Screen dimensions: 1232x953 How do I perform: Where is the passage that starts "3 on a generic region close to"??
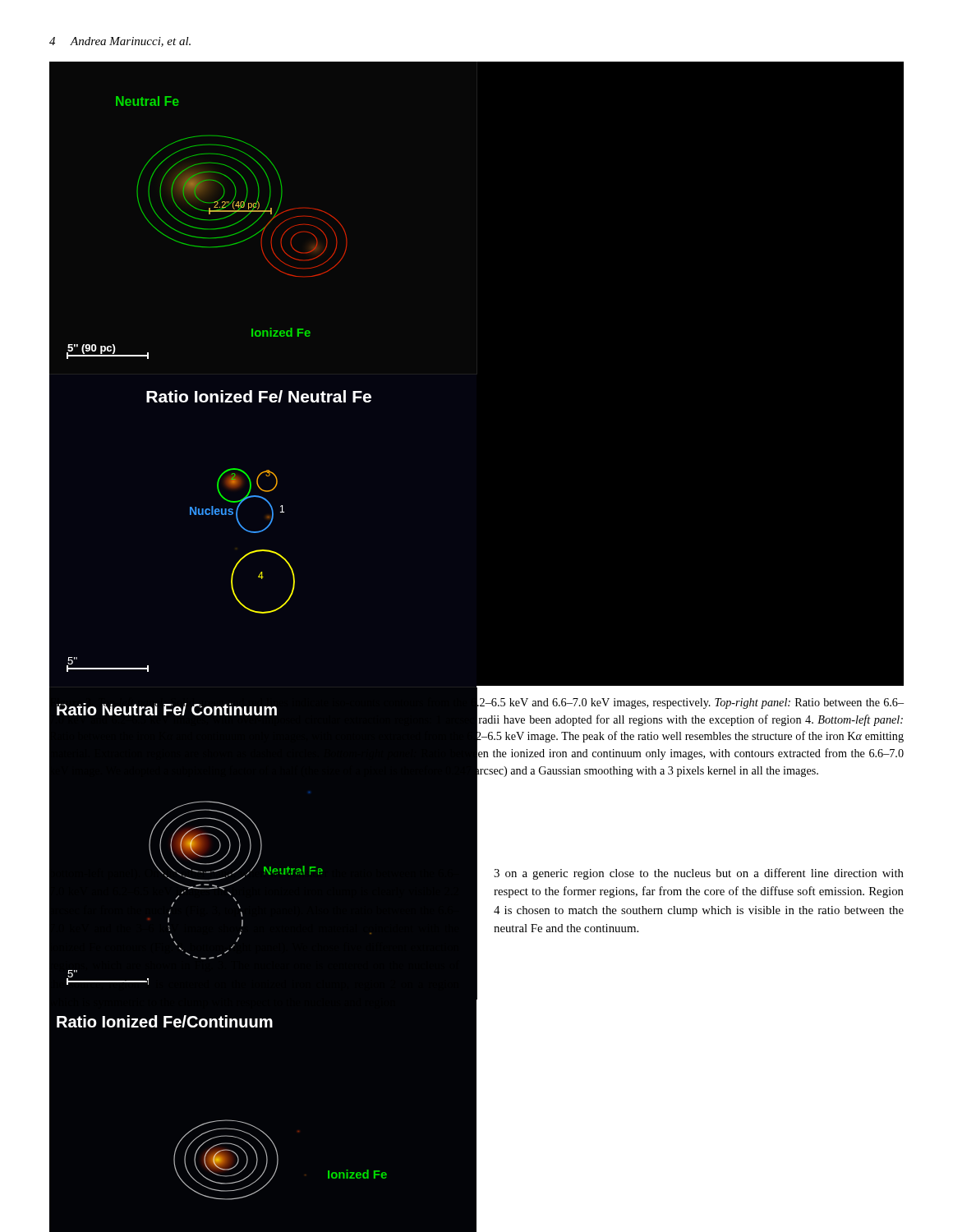click(699, 901)
